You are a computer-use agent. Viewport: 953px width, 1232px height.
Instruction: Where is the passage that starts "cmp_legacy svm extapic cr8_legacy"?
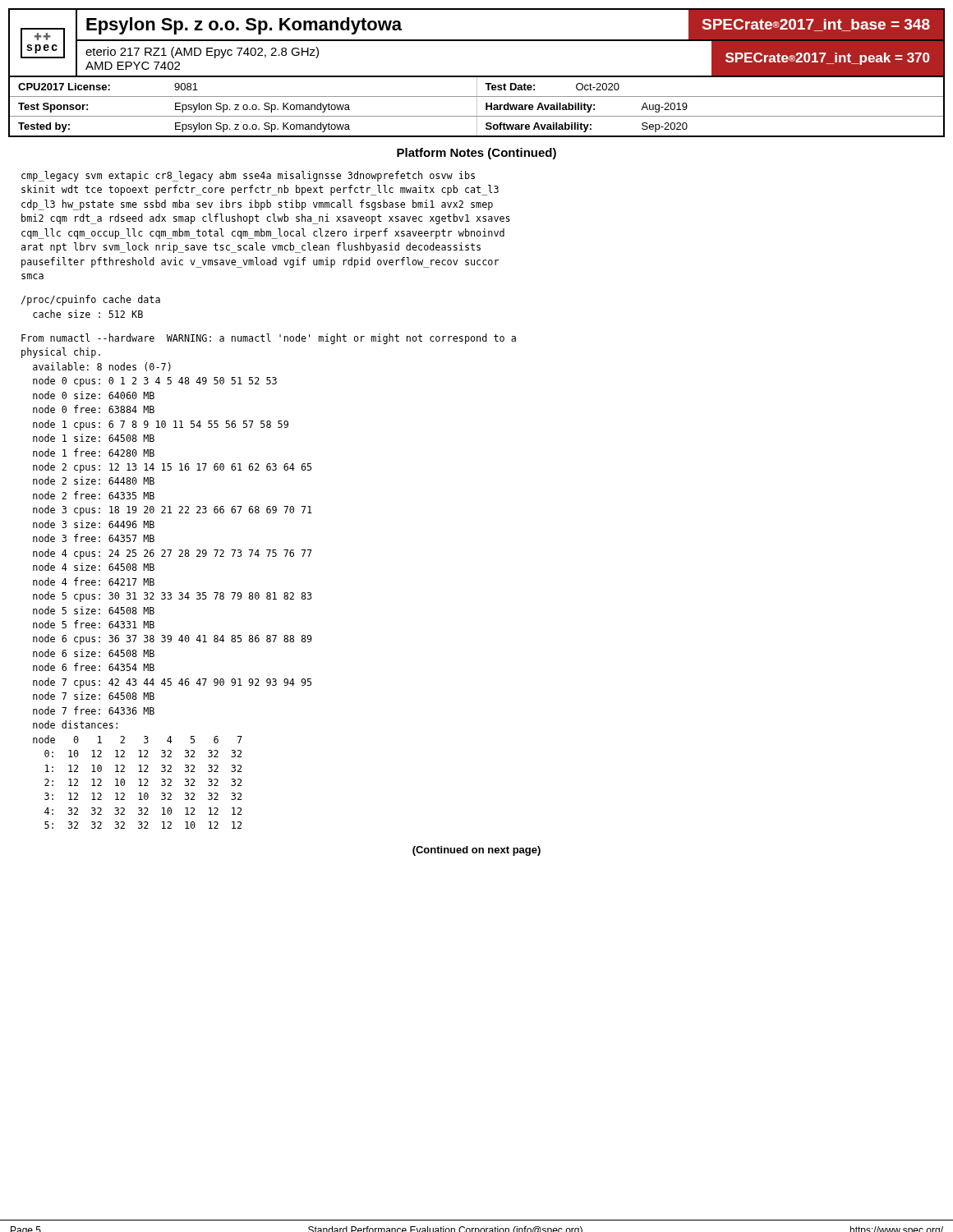pos(476,226)
